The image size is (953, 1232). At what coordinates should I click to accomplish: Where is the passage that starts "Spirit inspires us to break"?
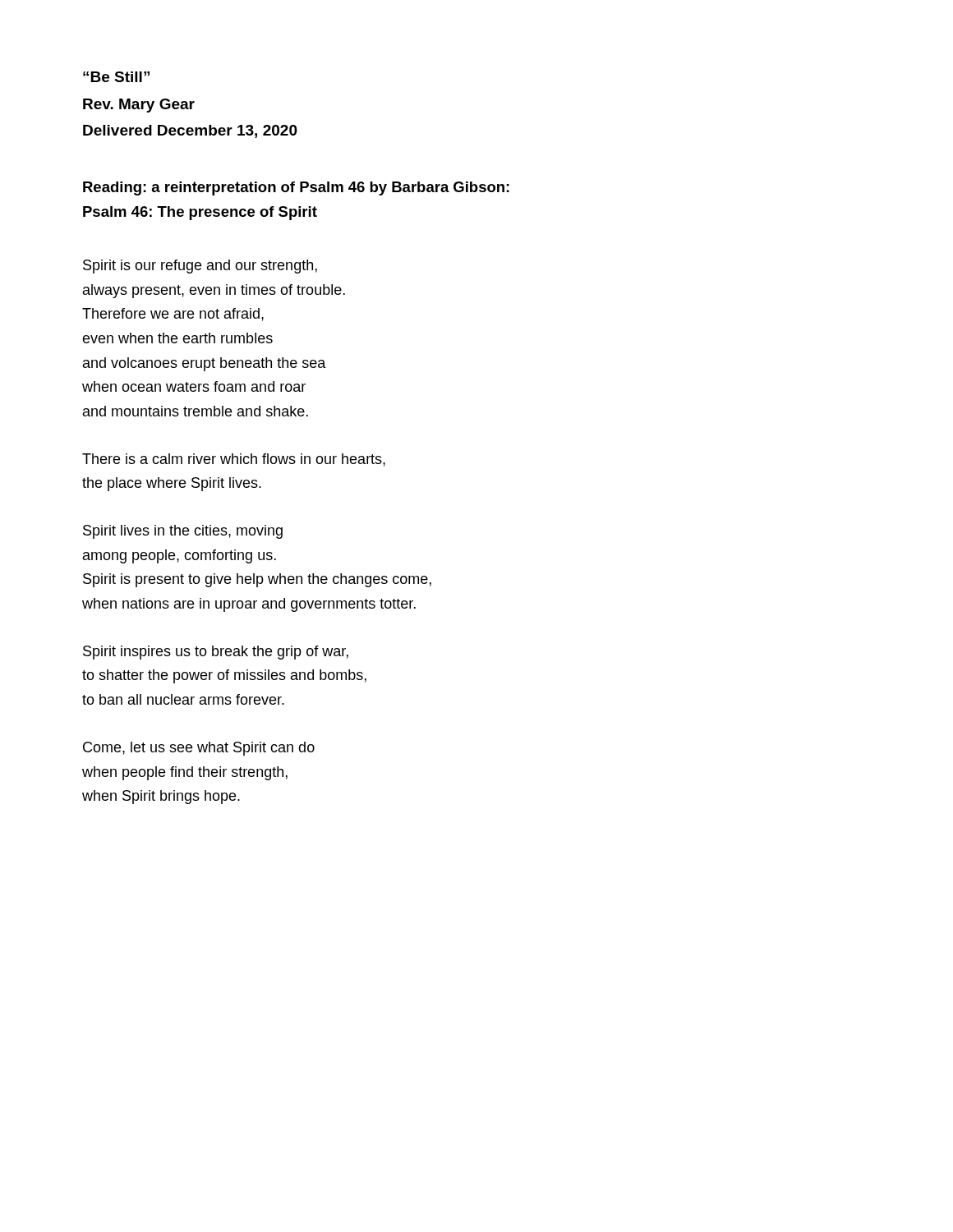216,653
